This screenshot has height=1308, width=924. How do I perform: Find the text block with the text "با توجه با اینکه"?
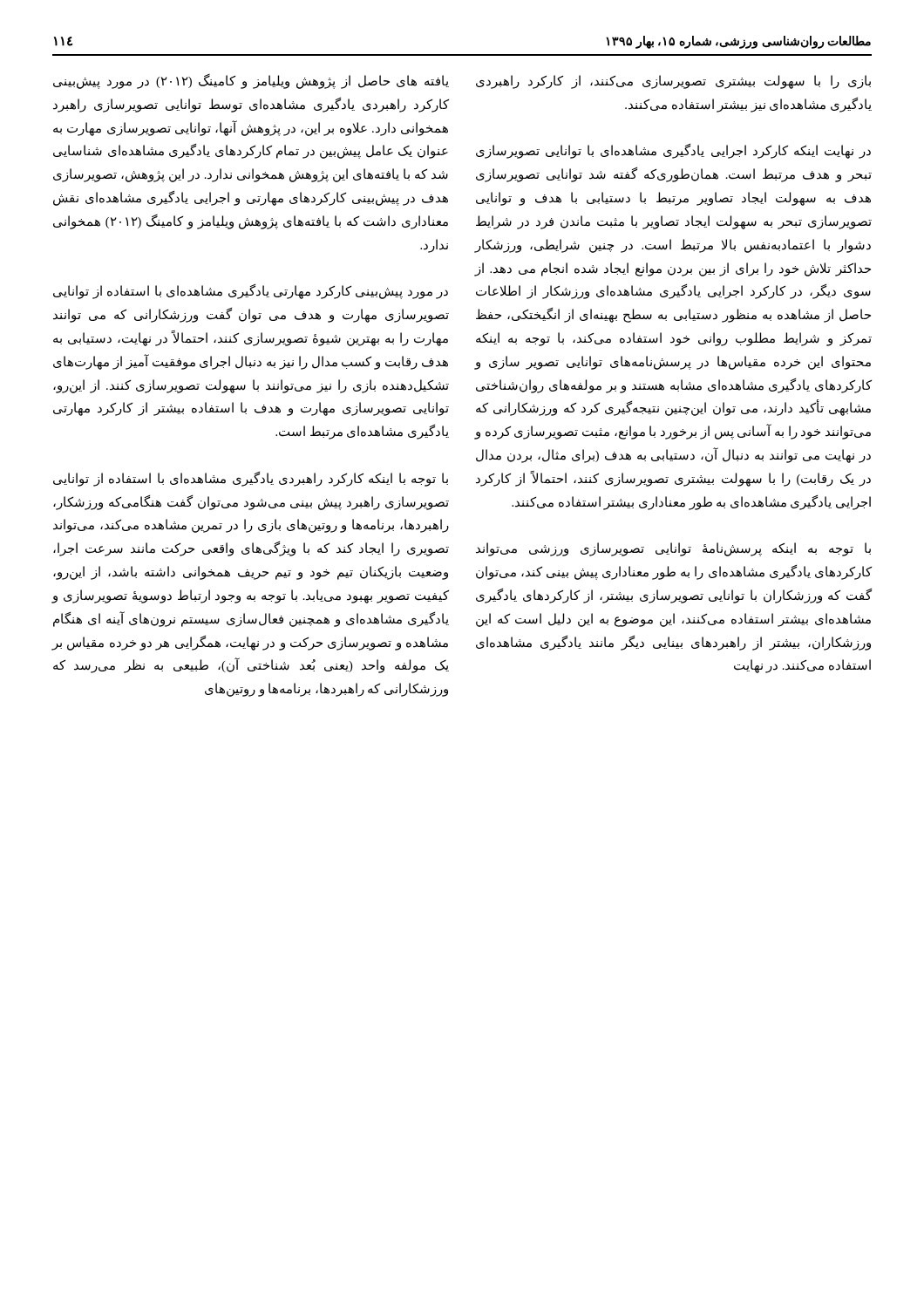pyautogui.click(x=251, y=584)
